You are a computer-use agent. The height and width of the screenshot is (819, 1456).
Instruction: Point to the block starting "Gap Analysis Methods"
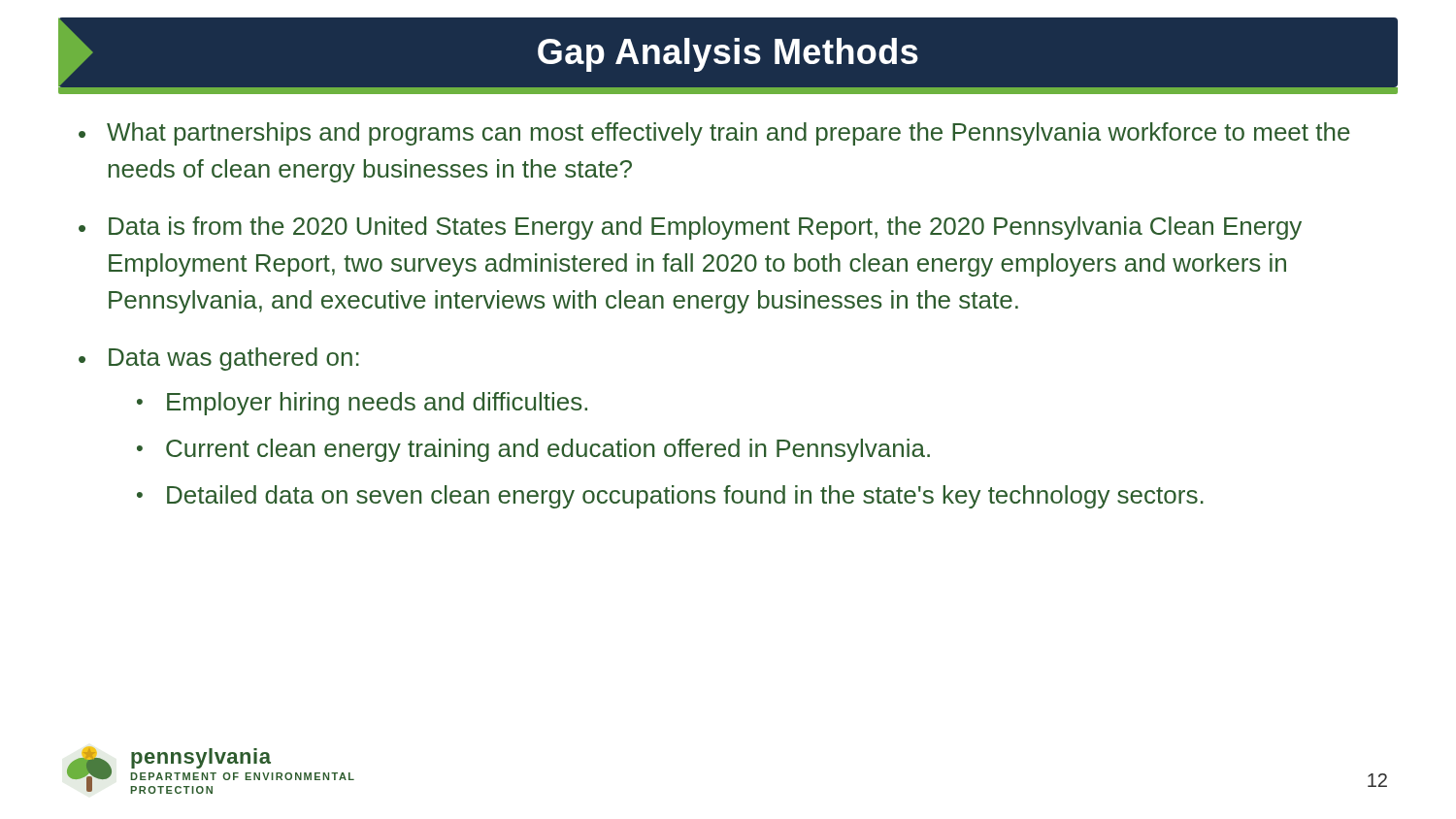click(x=489, y=52)
